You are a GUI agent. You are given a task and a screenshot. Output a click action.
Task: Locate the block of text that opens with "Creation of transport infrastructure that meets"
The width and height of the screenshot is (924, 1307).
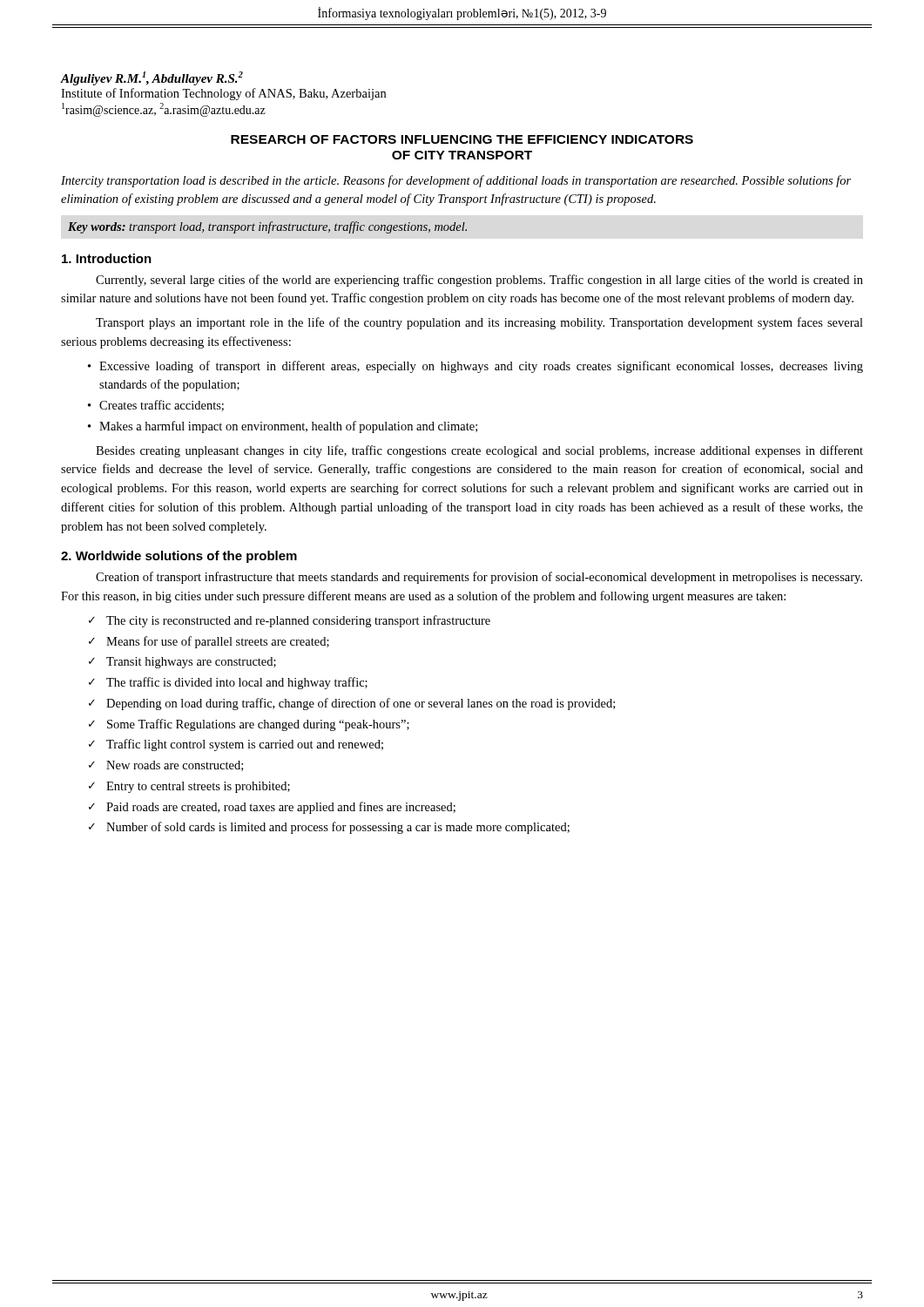[462, 587]
